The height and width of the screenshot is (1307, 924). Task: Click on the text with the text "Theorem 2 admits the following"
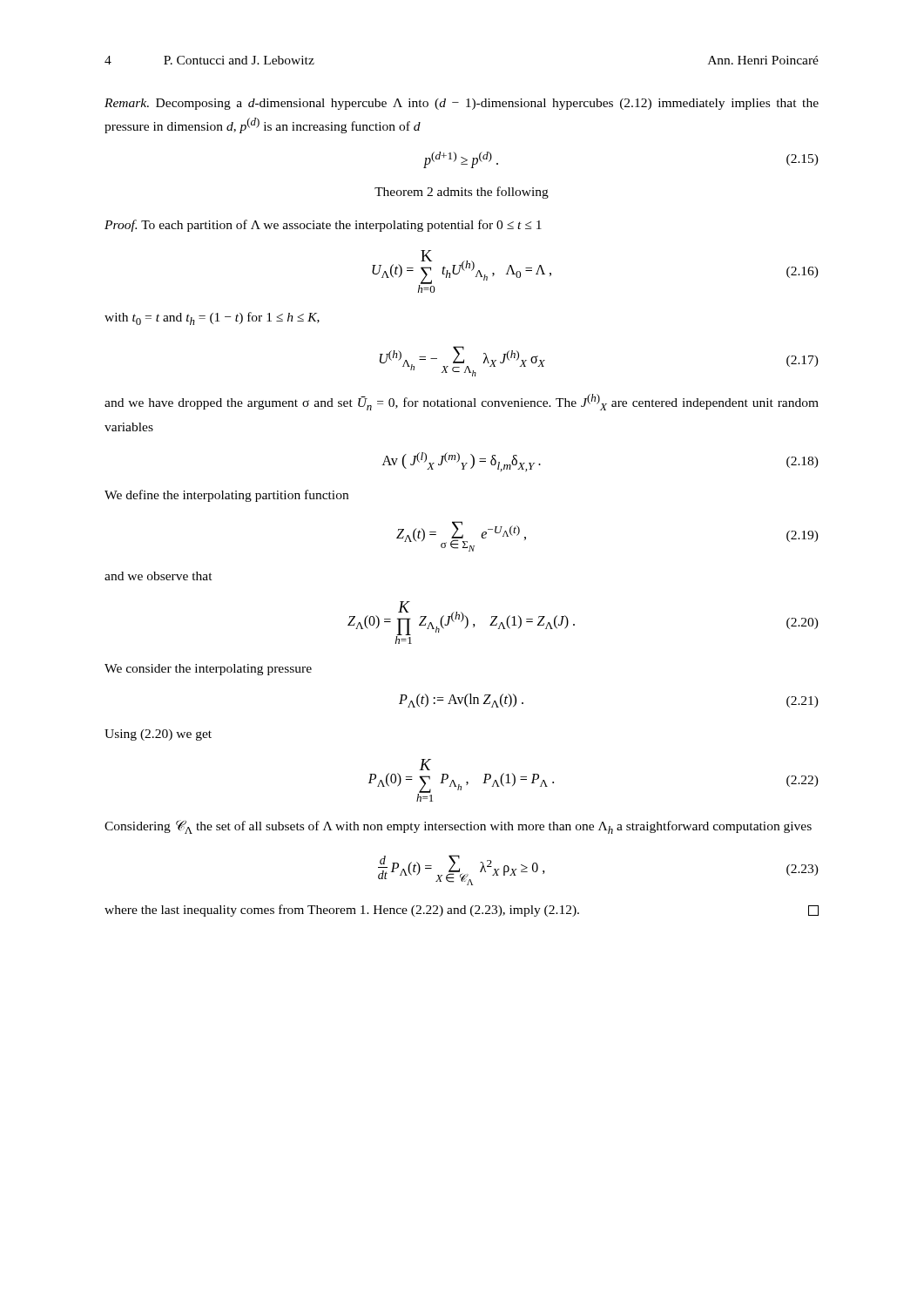[462, 191]
